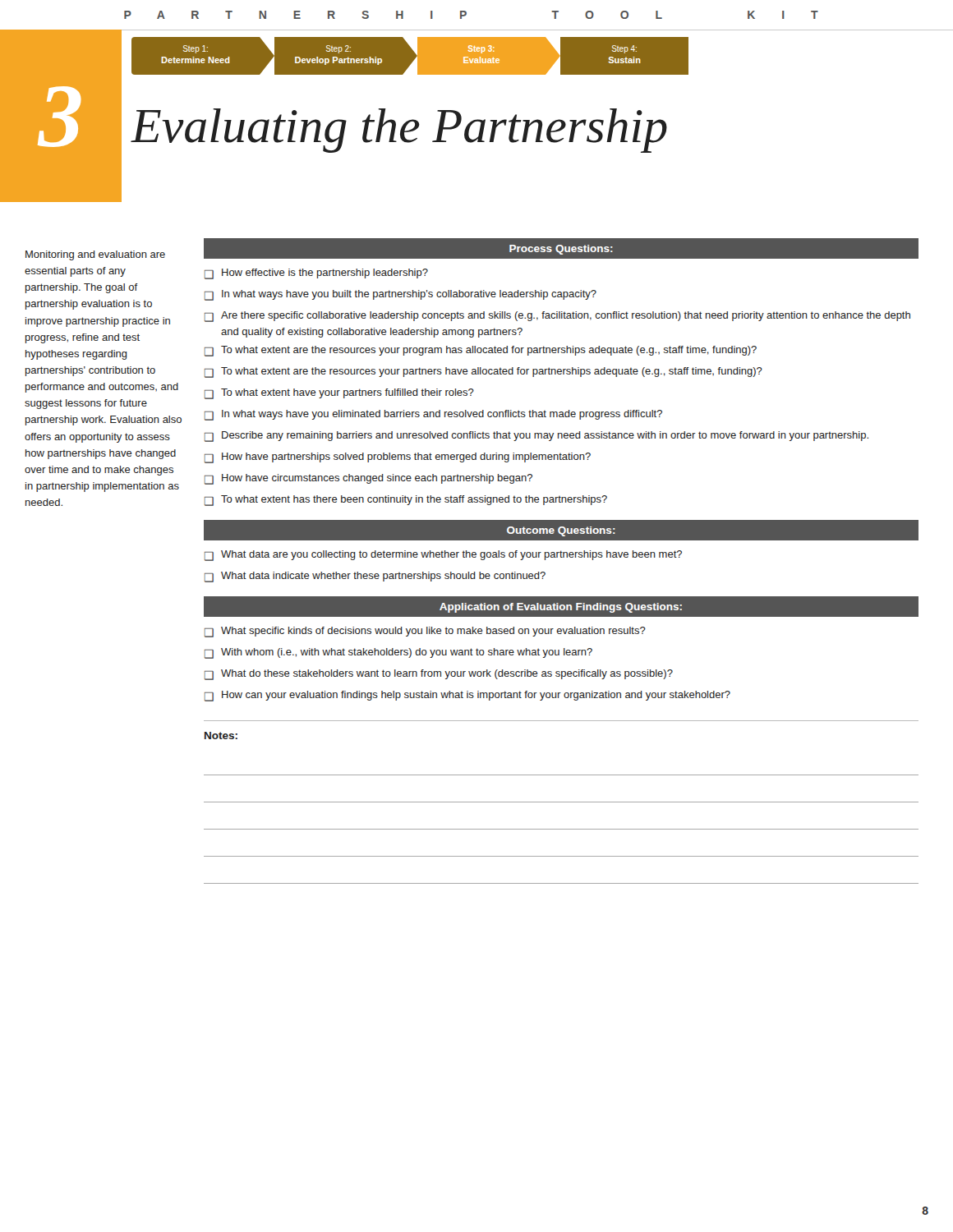
Task: Click the infographic
Action: click(522, 55)
